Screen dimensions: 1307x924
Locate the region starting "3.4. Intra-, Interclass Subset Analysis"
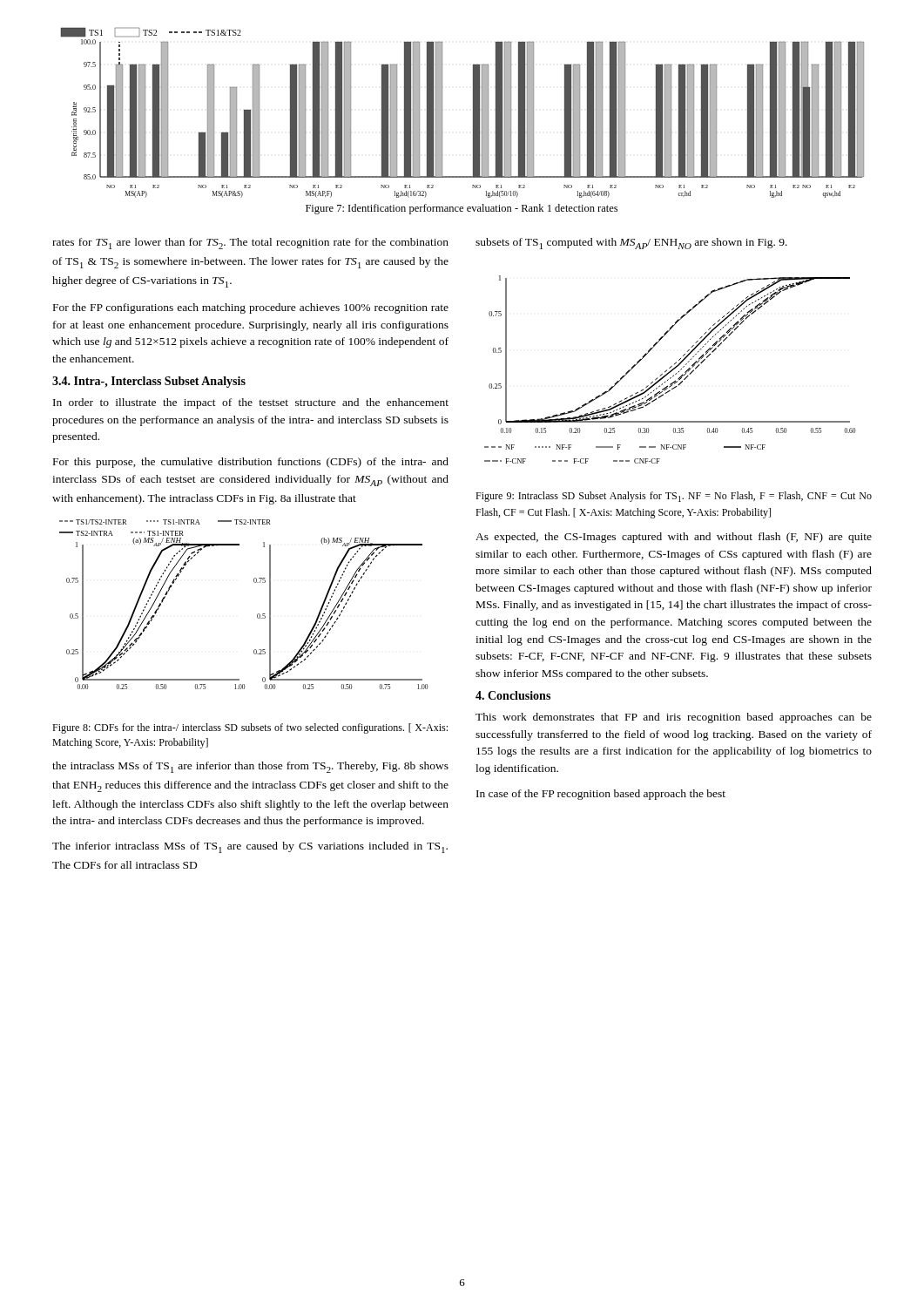(149, 381)
